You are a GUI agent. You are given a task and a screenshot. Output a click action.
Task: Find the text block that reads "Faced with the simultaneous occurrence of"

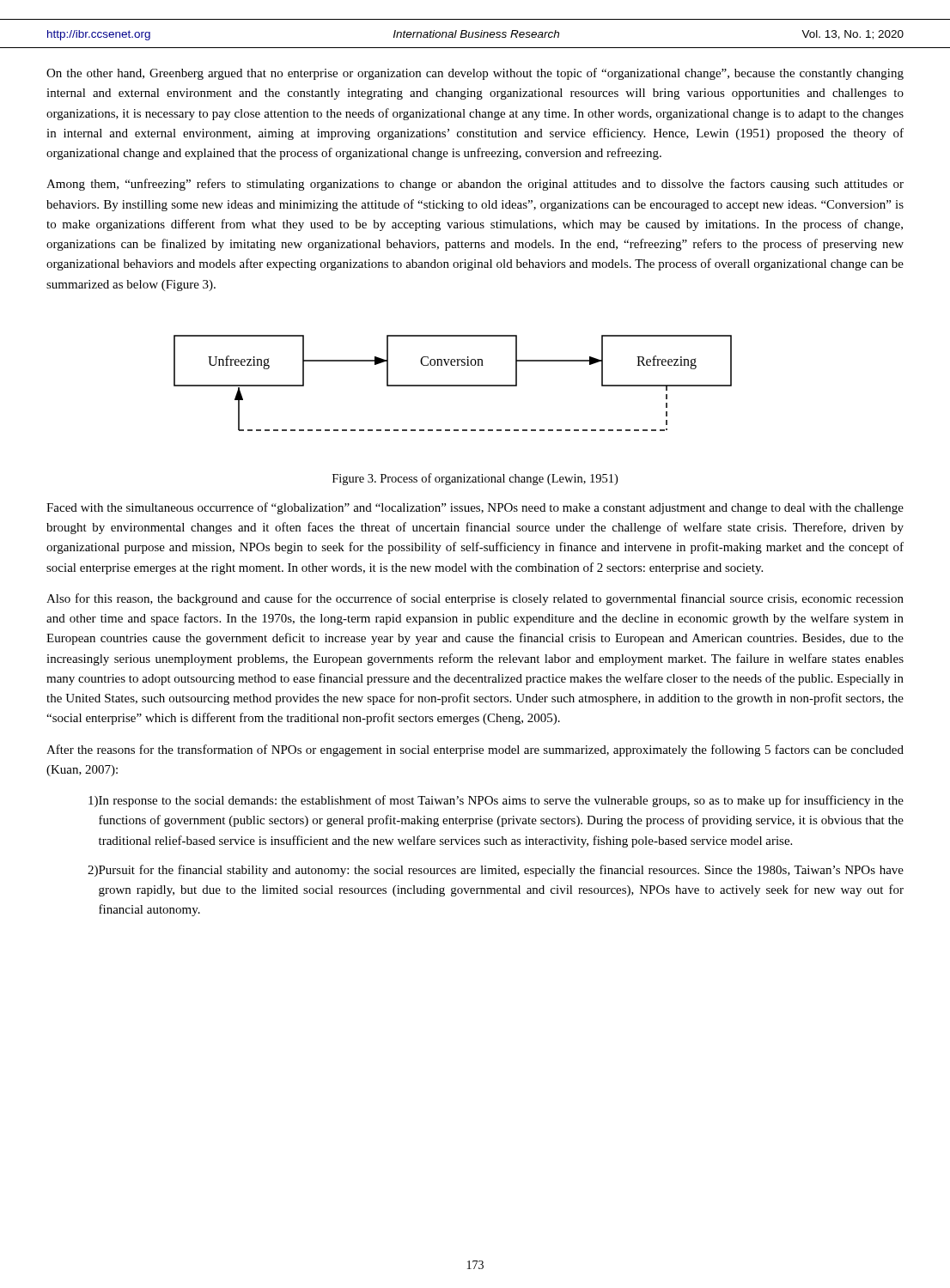coord(475,537)
